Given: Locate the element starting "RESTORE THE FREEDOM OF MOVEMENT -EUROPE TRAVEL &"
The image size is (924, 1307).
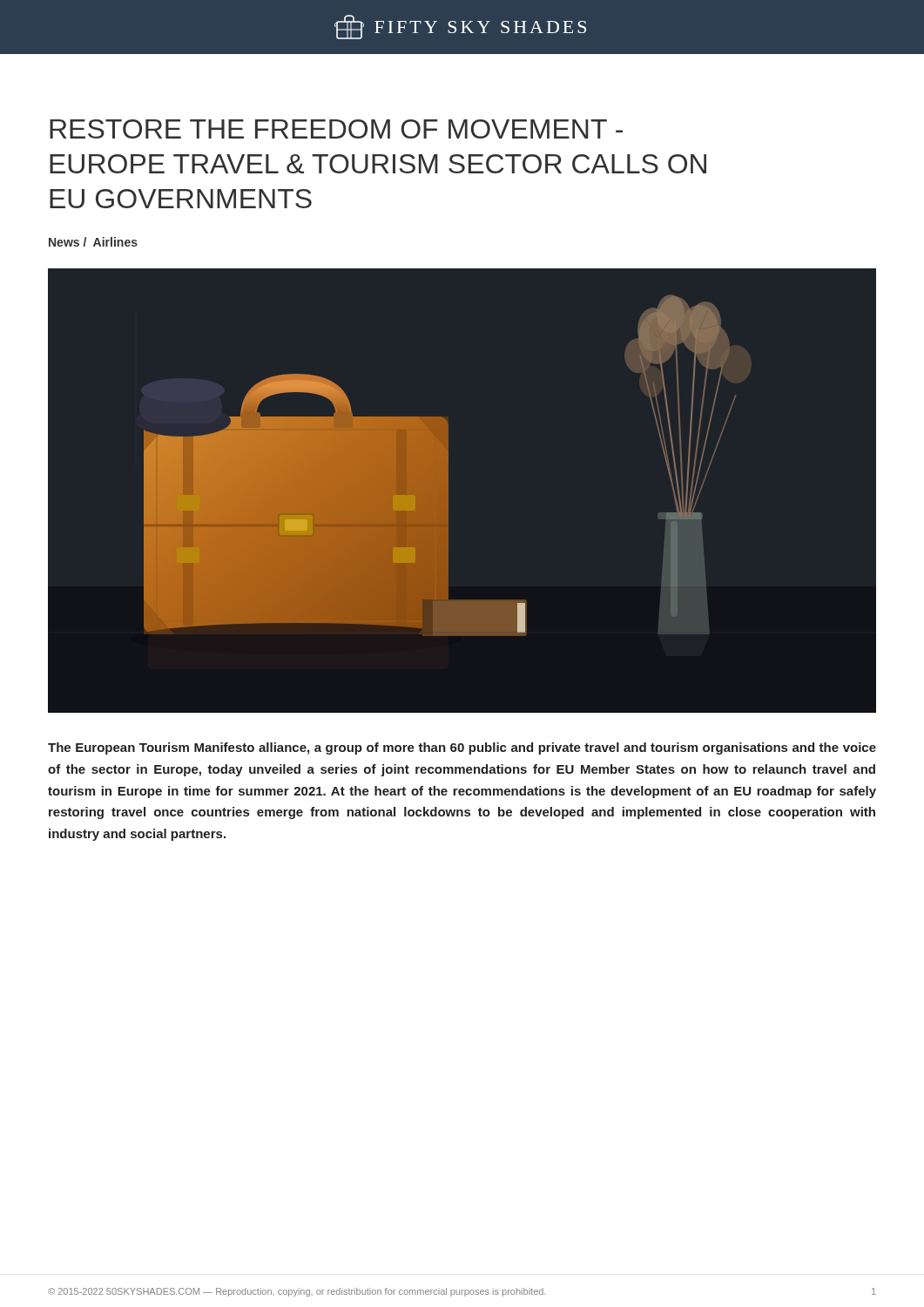Looking at the screenshot, I should 462,164.
